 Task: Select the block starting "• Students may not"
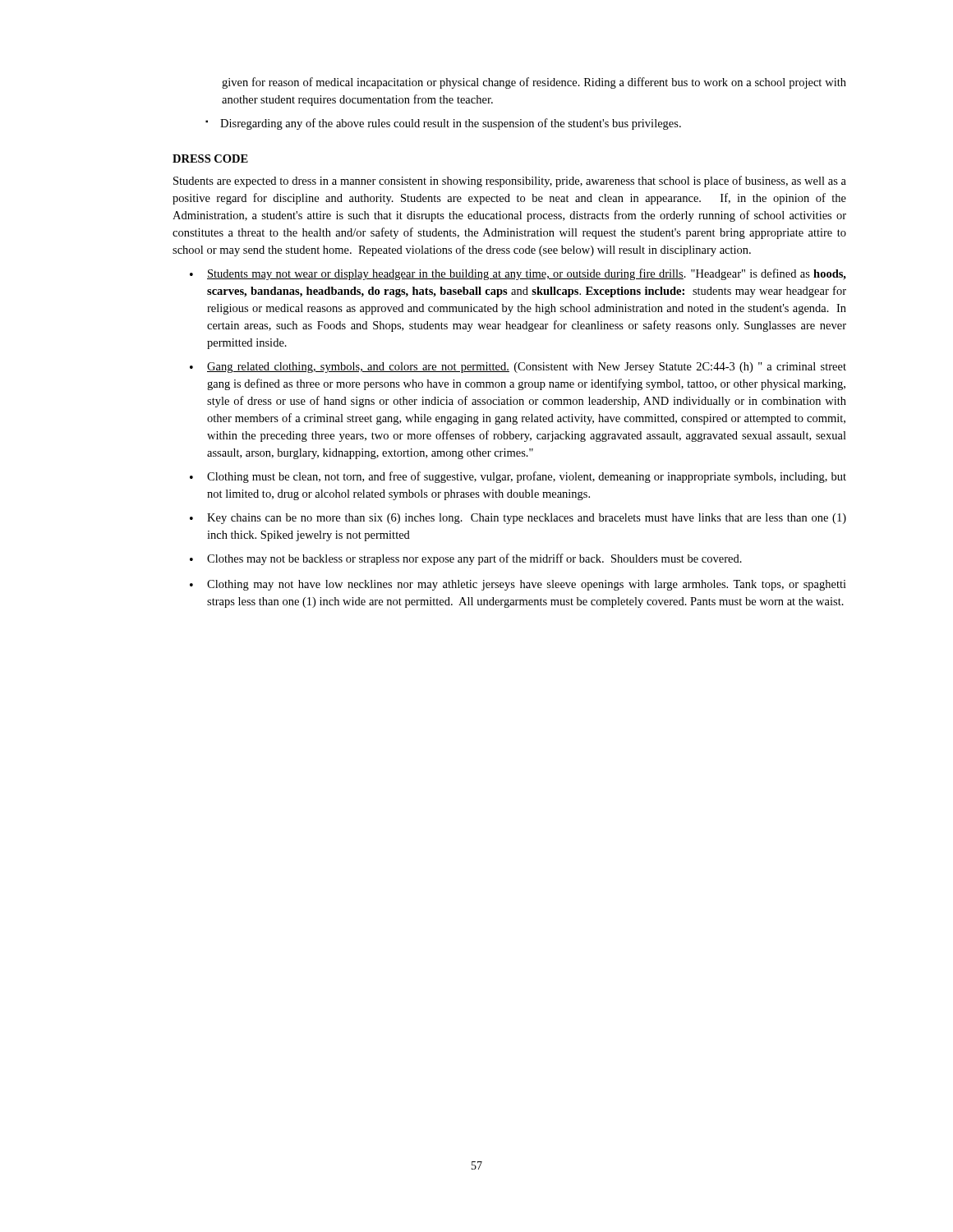(518, 309)
